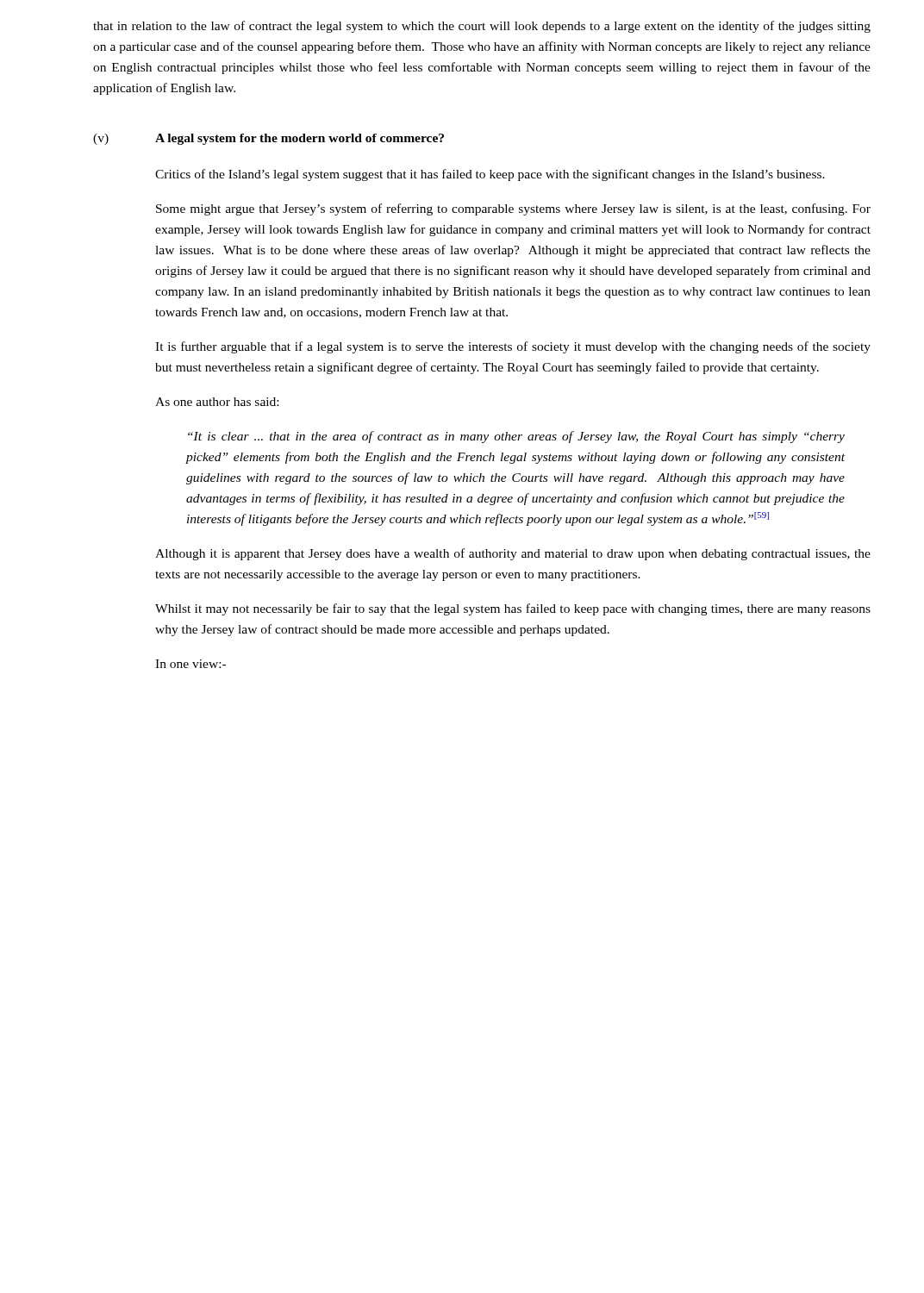Navigate to the text block starting "Although it is apparent that Jersey does"

[513, 564]
